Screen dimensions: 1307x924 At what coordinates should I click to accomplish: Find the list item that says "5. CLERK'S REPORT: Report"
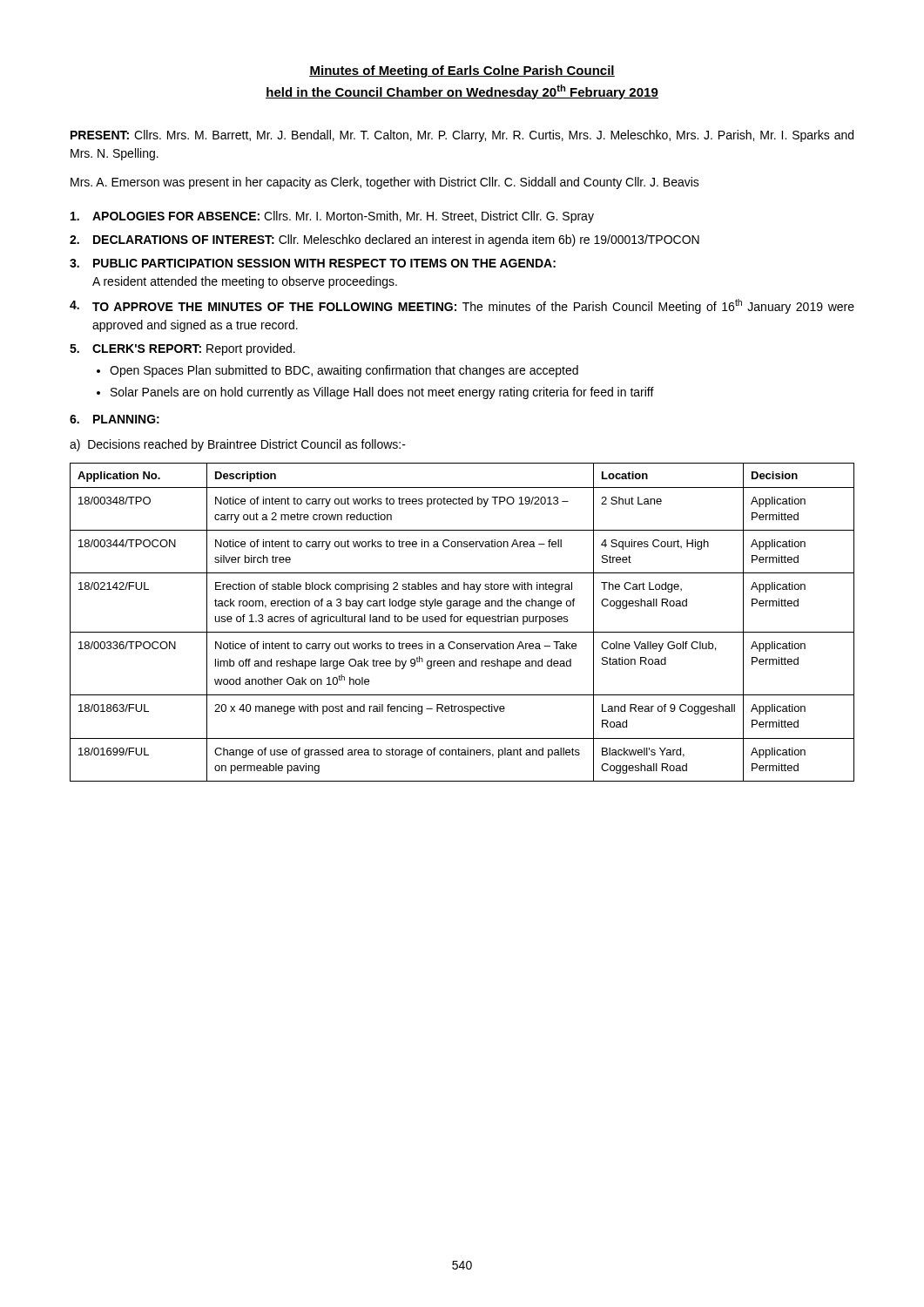(x=462, y=372)
